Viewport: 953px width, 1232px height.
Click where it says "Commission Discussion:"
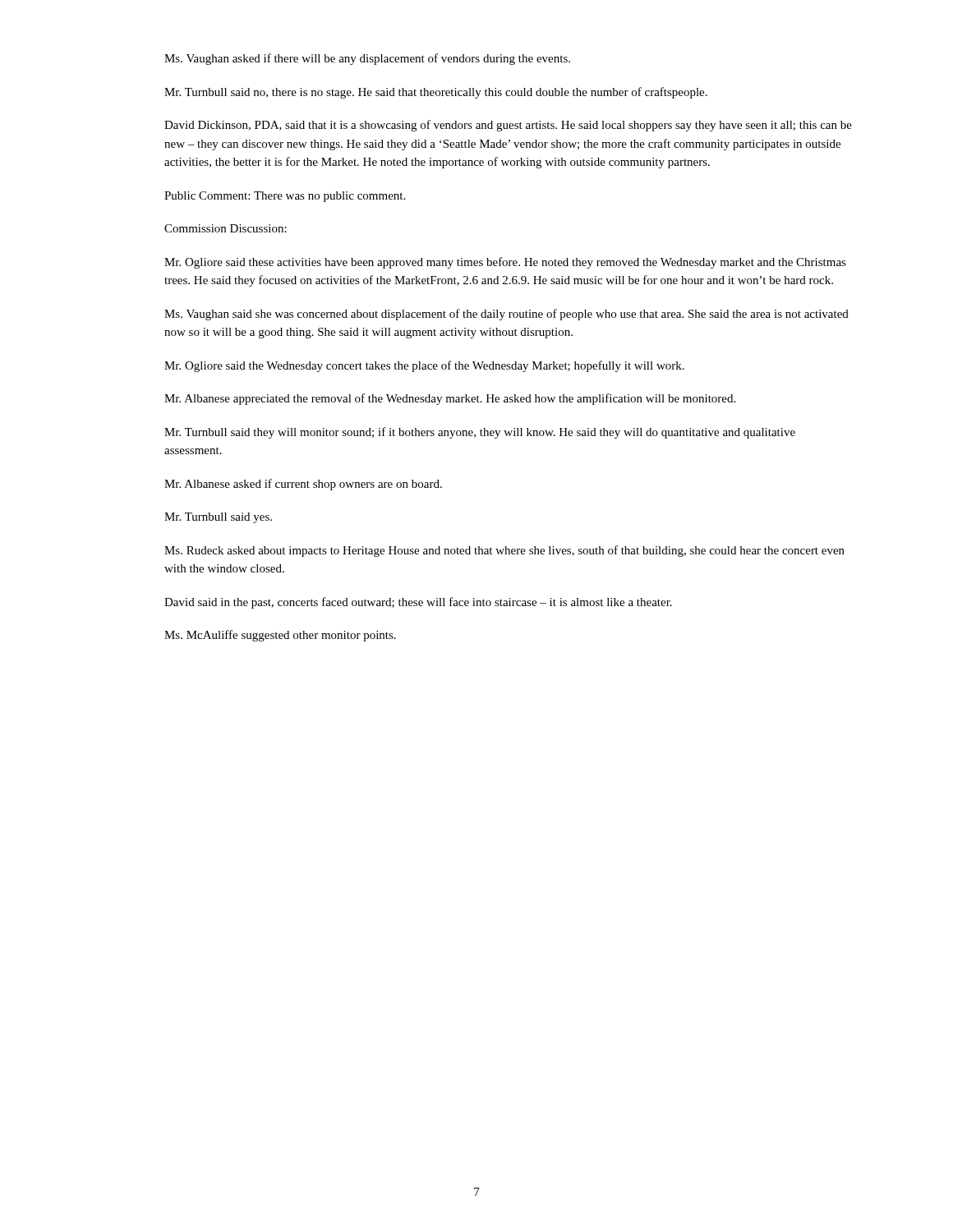[226, 228]
